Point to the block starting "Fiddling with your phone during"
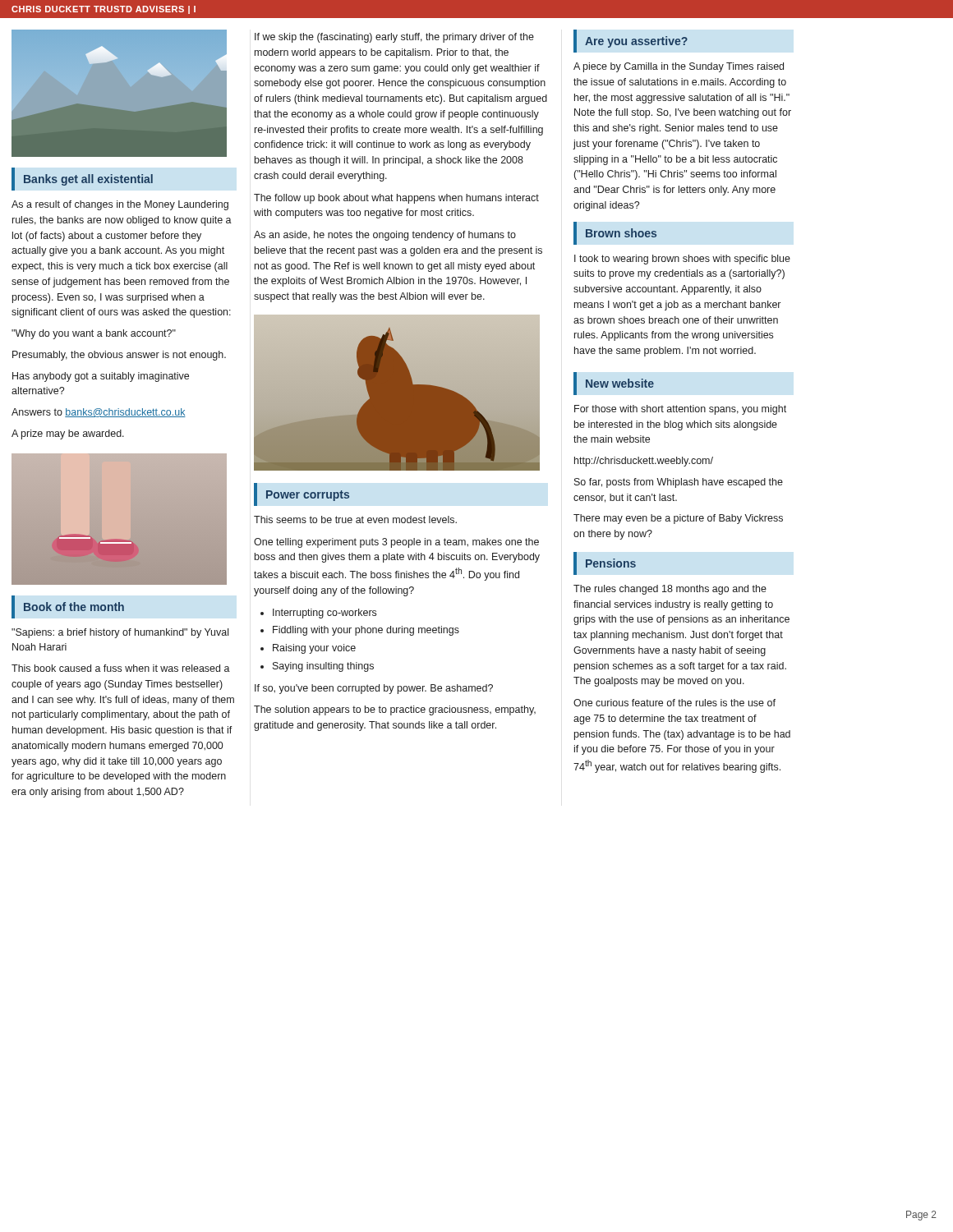Viewport: 953px width, 1232px height. tap(366, 630)
